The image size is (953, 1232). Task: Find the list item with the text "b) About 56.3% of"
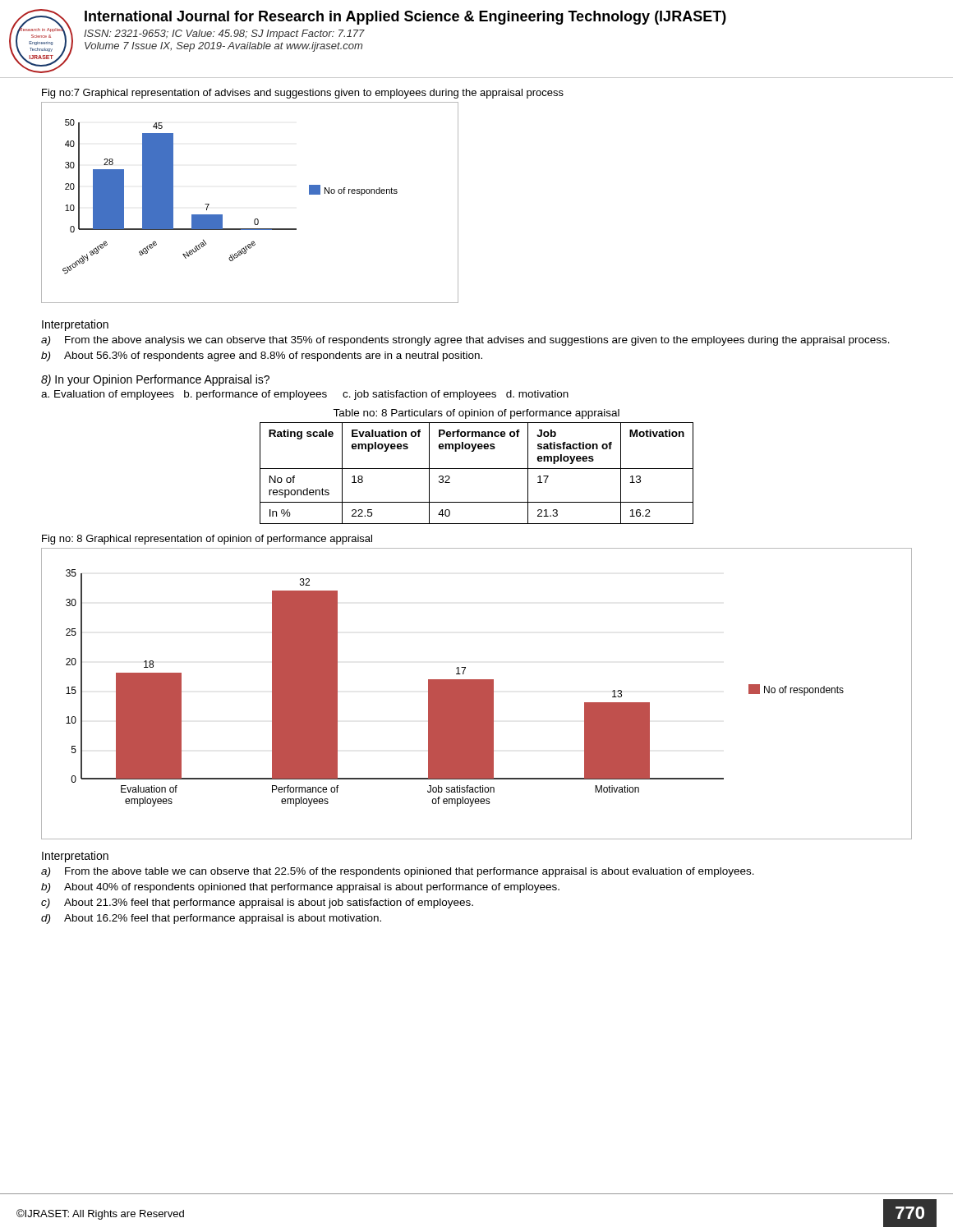pos(262,355)
